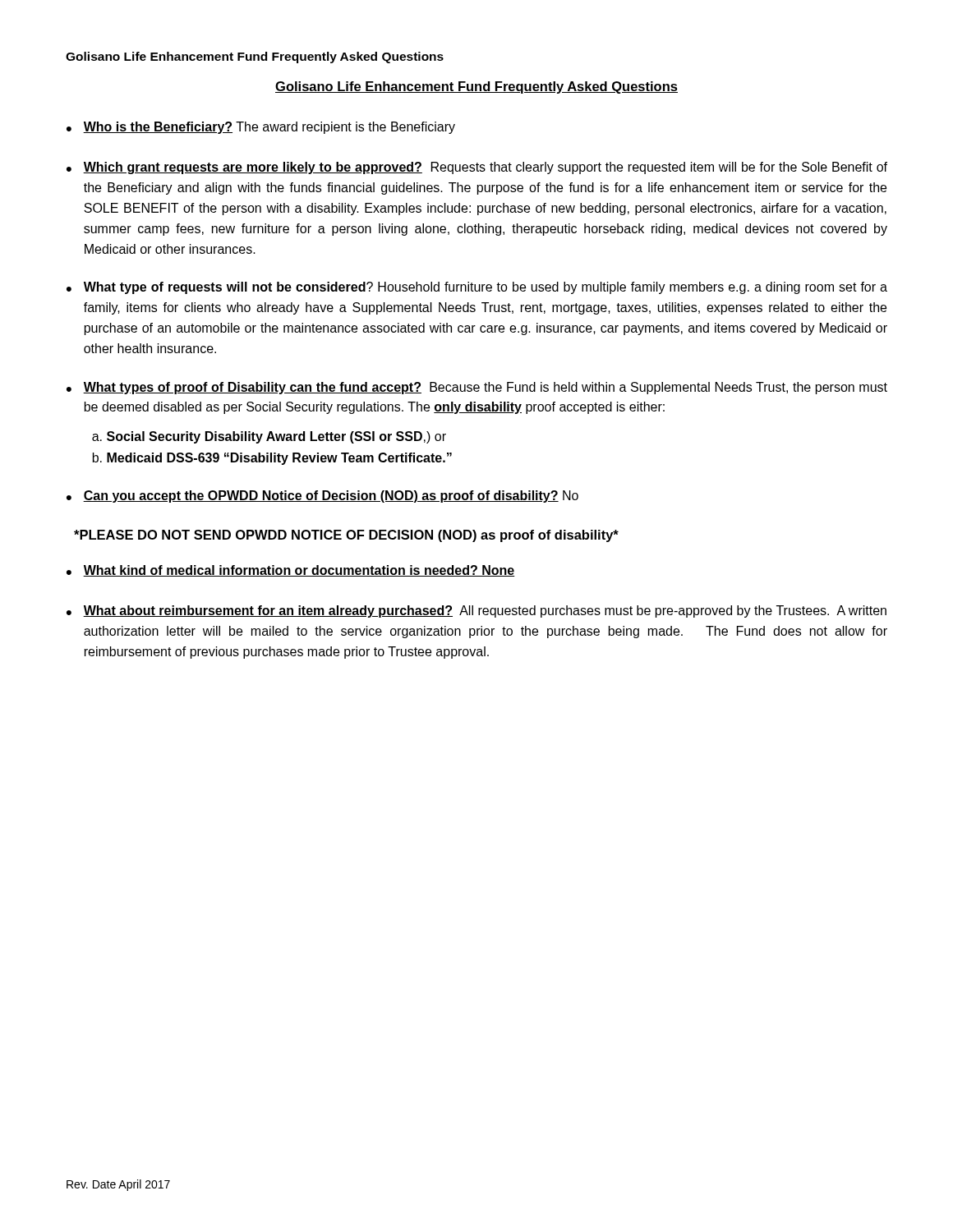Click on the element starting "• What about reimbursement"
The width and height of the screenshot is (953, 1232).
click(476, 632)
